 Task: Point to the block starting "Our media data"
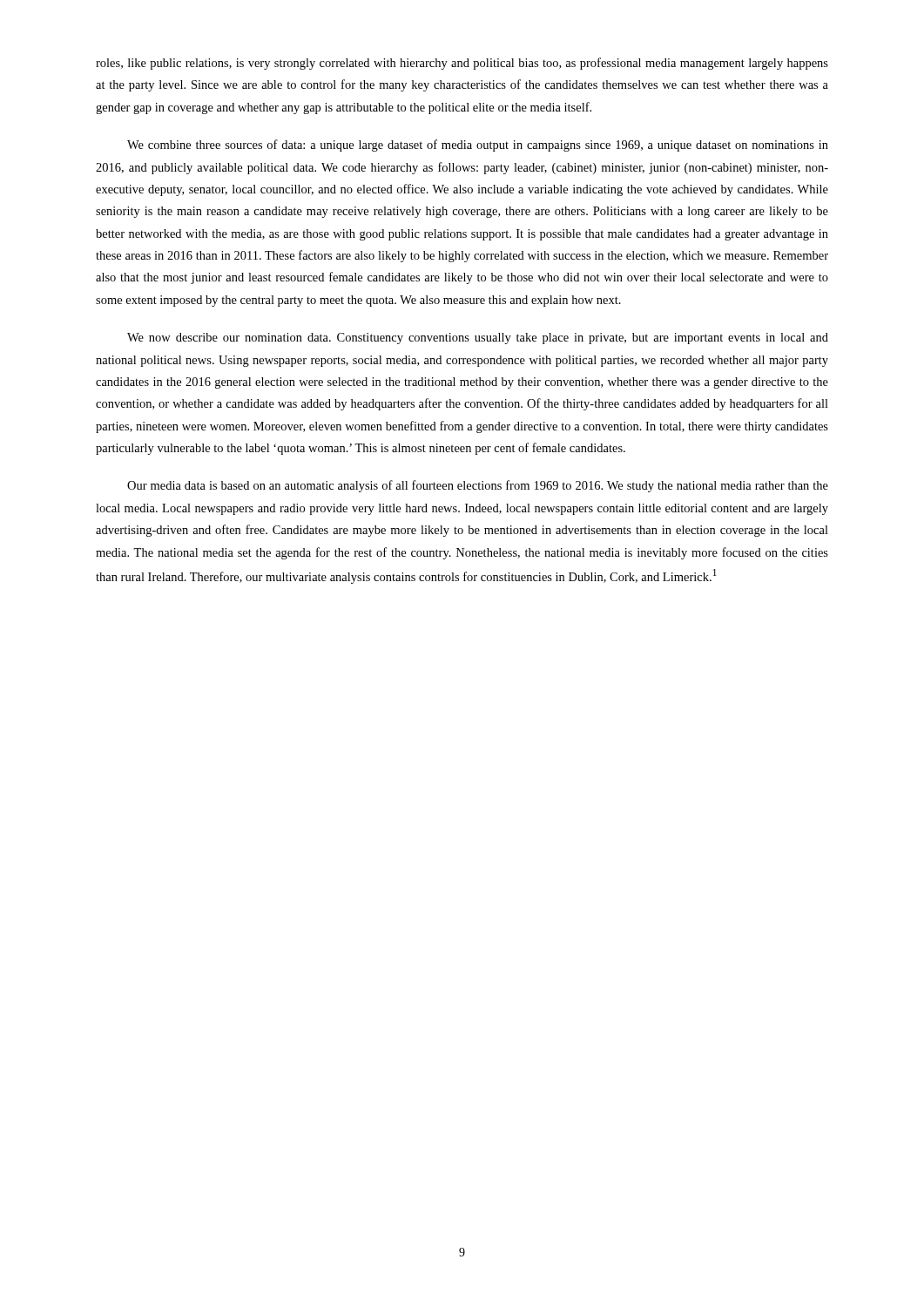coord(462,531)
